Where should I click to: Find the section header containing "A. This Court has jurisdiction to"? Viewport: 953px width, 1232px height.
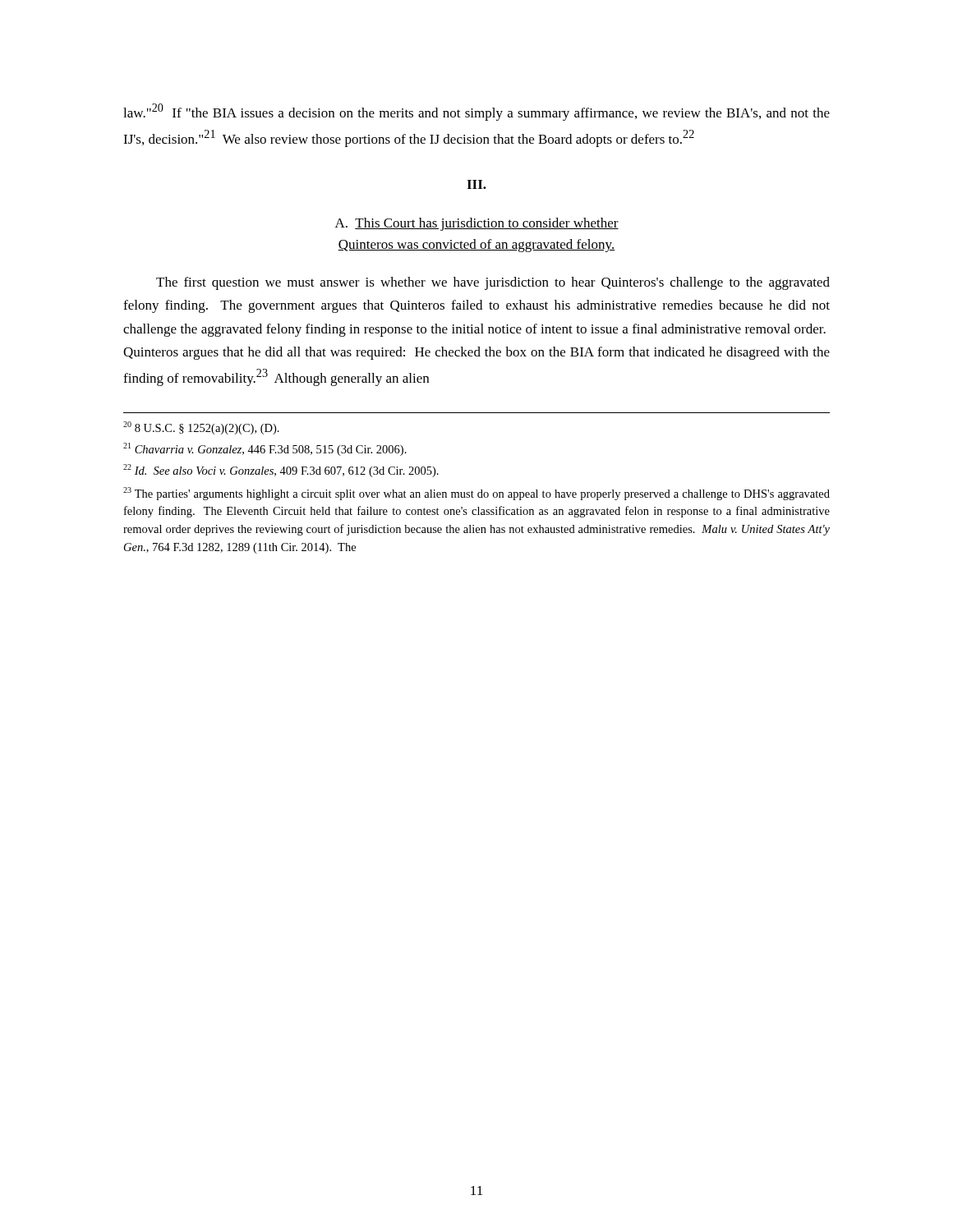point(476,234)
